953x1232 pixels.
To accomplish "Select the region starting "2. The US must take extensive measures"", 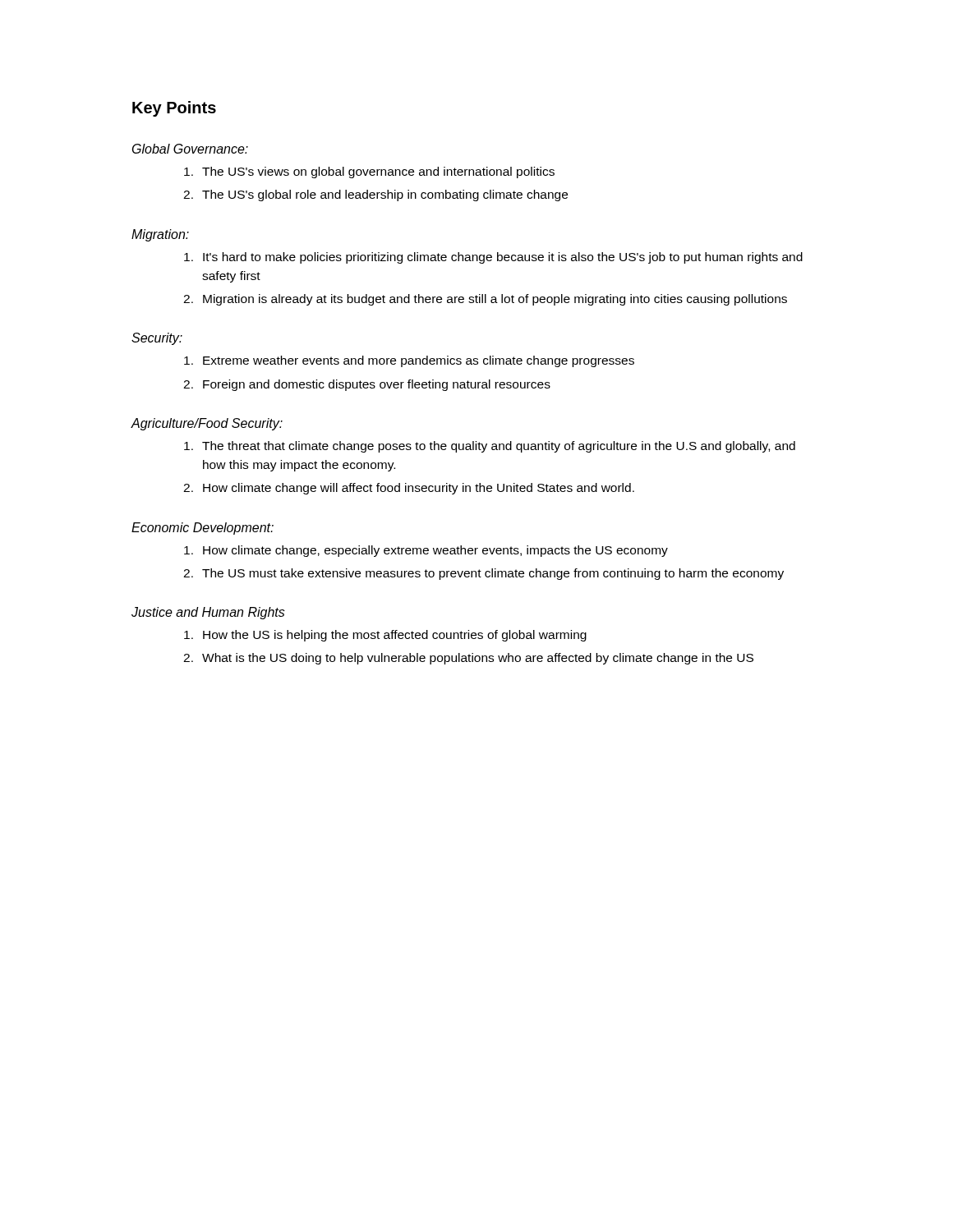I will 493,573.
